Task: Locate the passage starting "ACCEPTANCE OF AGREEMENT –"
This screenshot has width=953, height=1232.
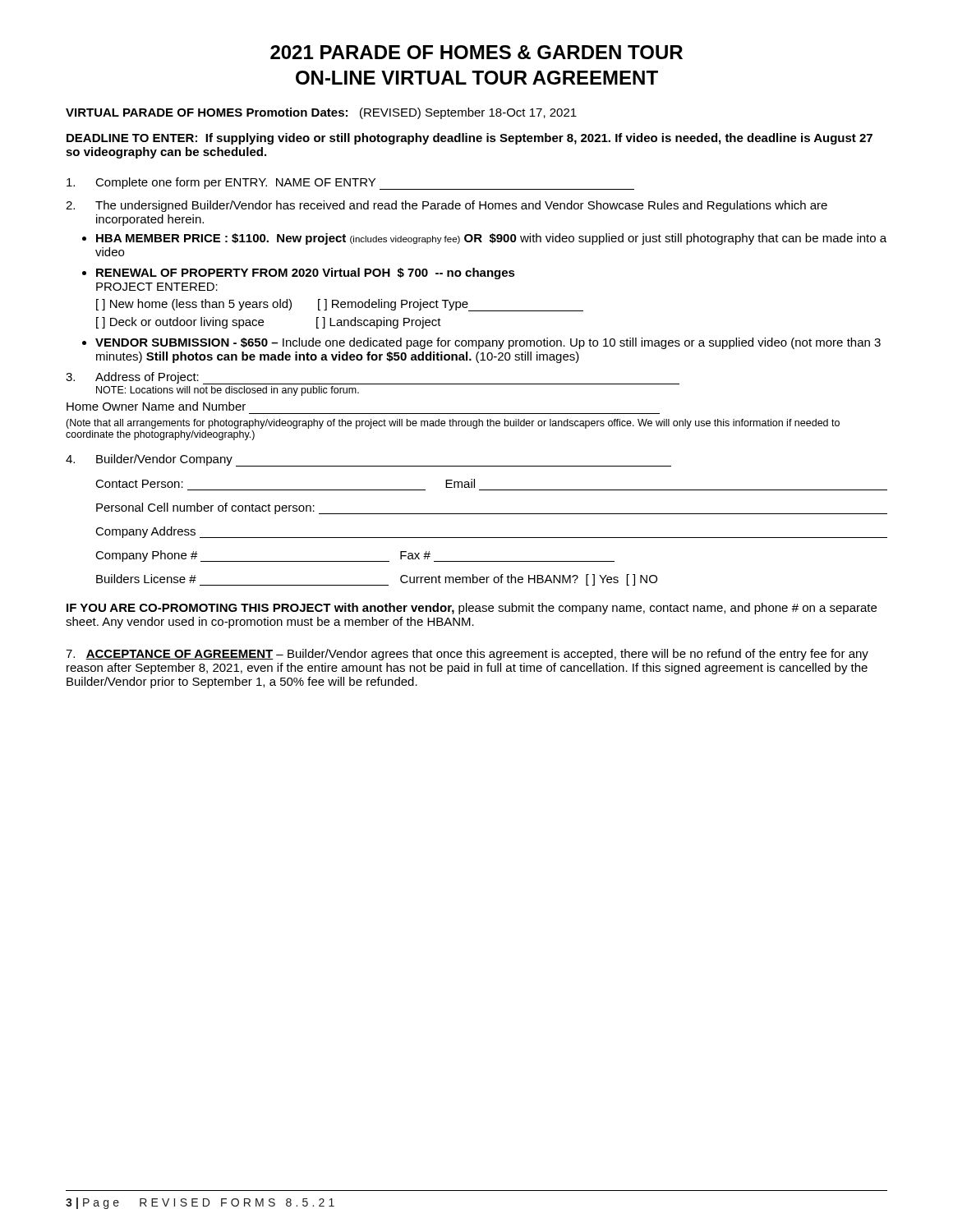Action: [476, 668]
